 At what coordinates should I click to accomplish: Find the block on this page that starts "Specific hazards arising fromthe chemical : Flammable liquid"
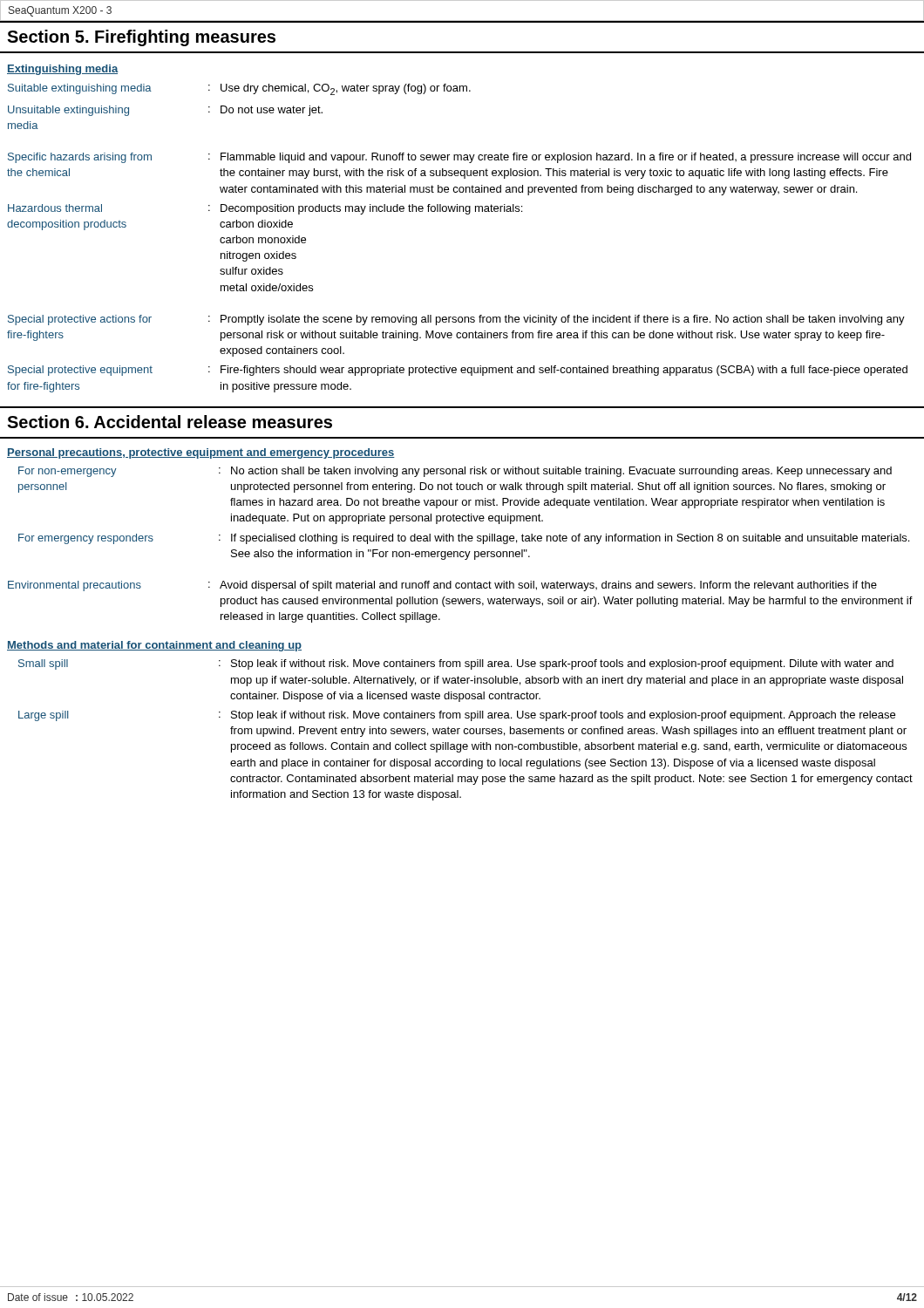[x=462, y=173]
